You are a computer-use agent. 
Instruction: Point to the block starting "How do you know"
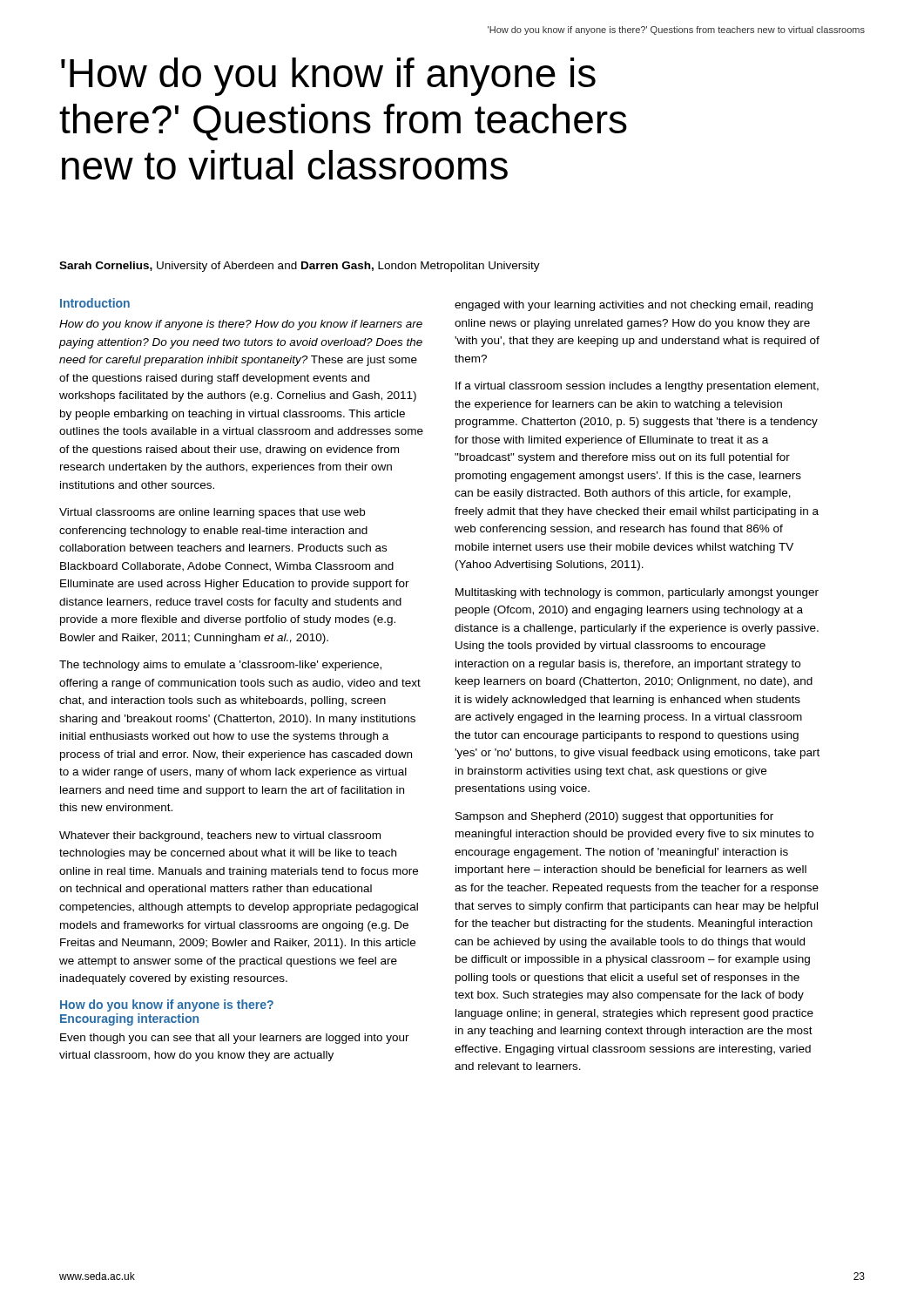167,1011
